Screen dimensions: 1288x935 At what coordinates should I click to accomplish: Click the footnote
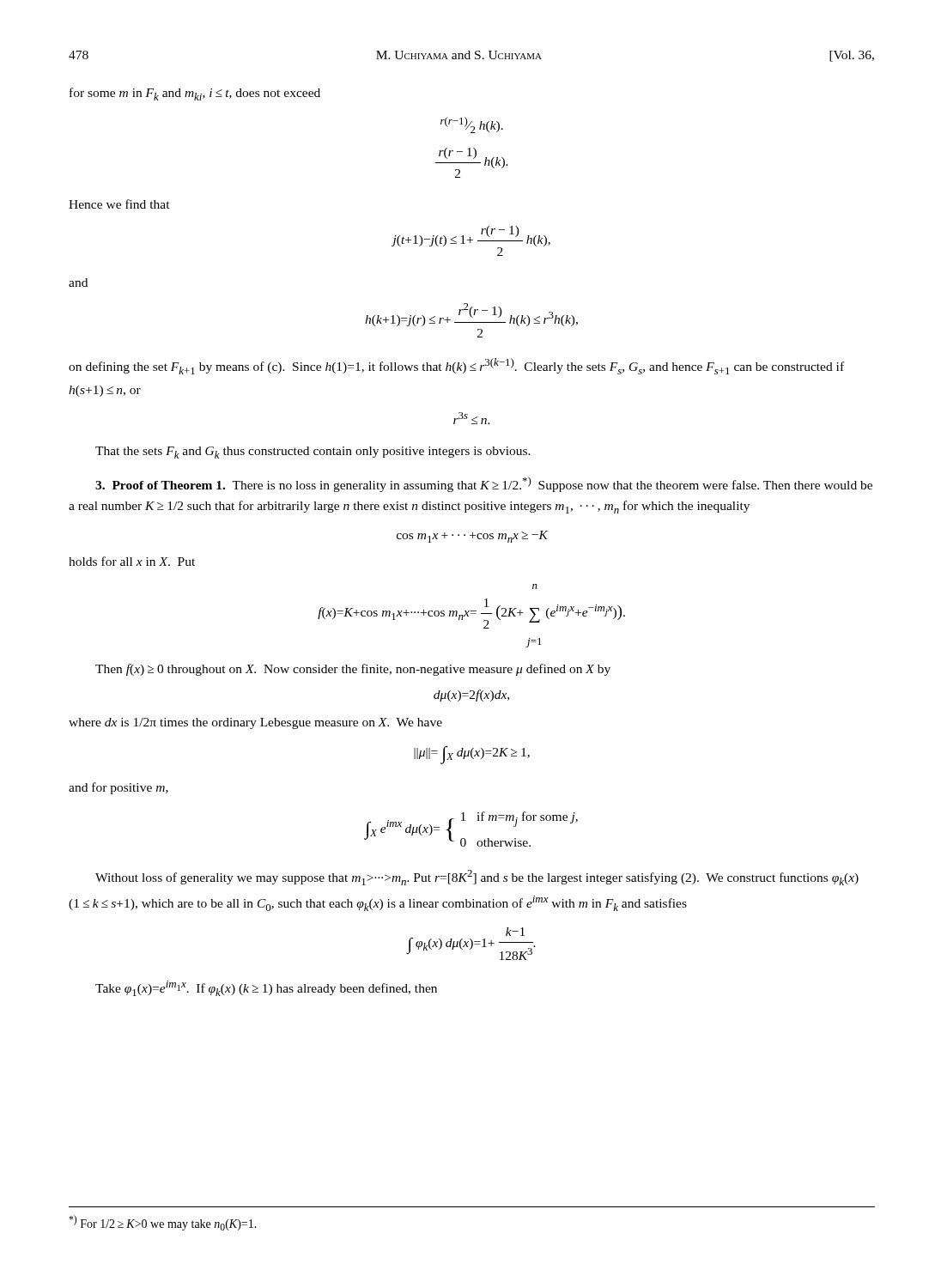(x=163, y=1224)
